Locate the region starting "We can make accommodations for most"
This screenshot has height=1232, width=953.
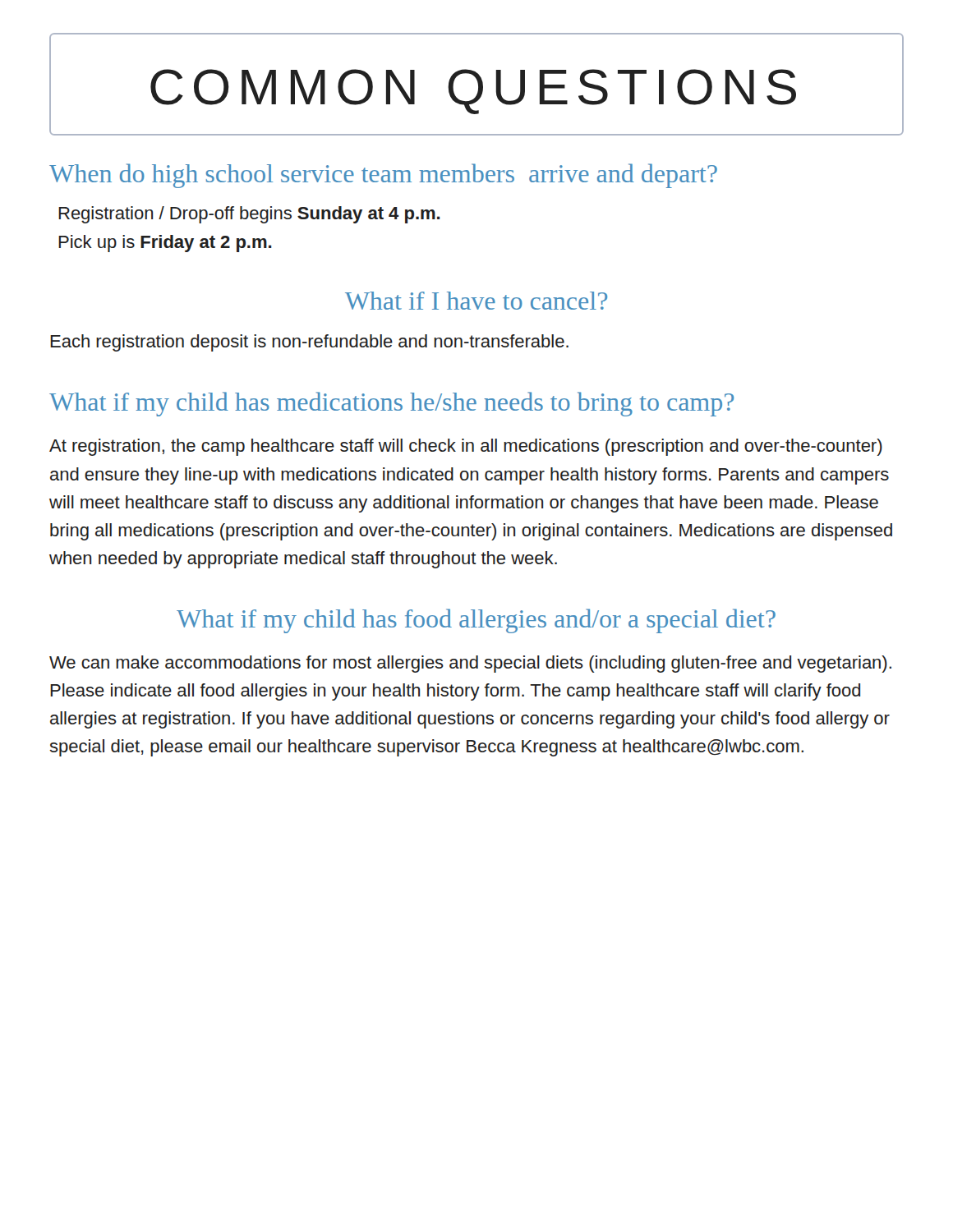click(476, 705)
